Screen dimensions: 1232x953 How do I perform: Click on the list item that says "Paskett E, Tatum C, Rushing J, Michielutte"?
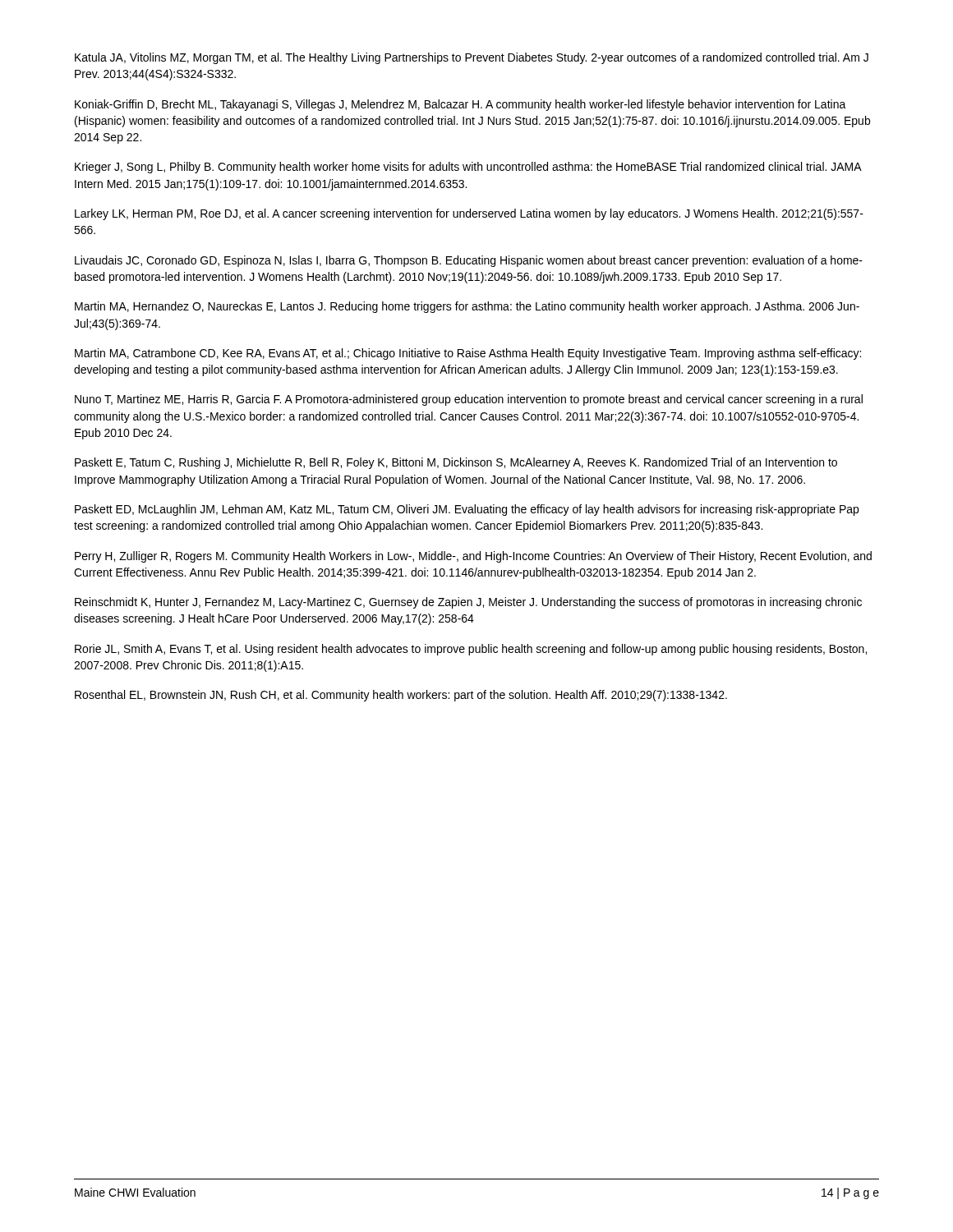click(456, 471)
